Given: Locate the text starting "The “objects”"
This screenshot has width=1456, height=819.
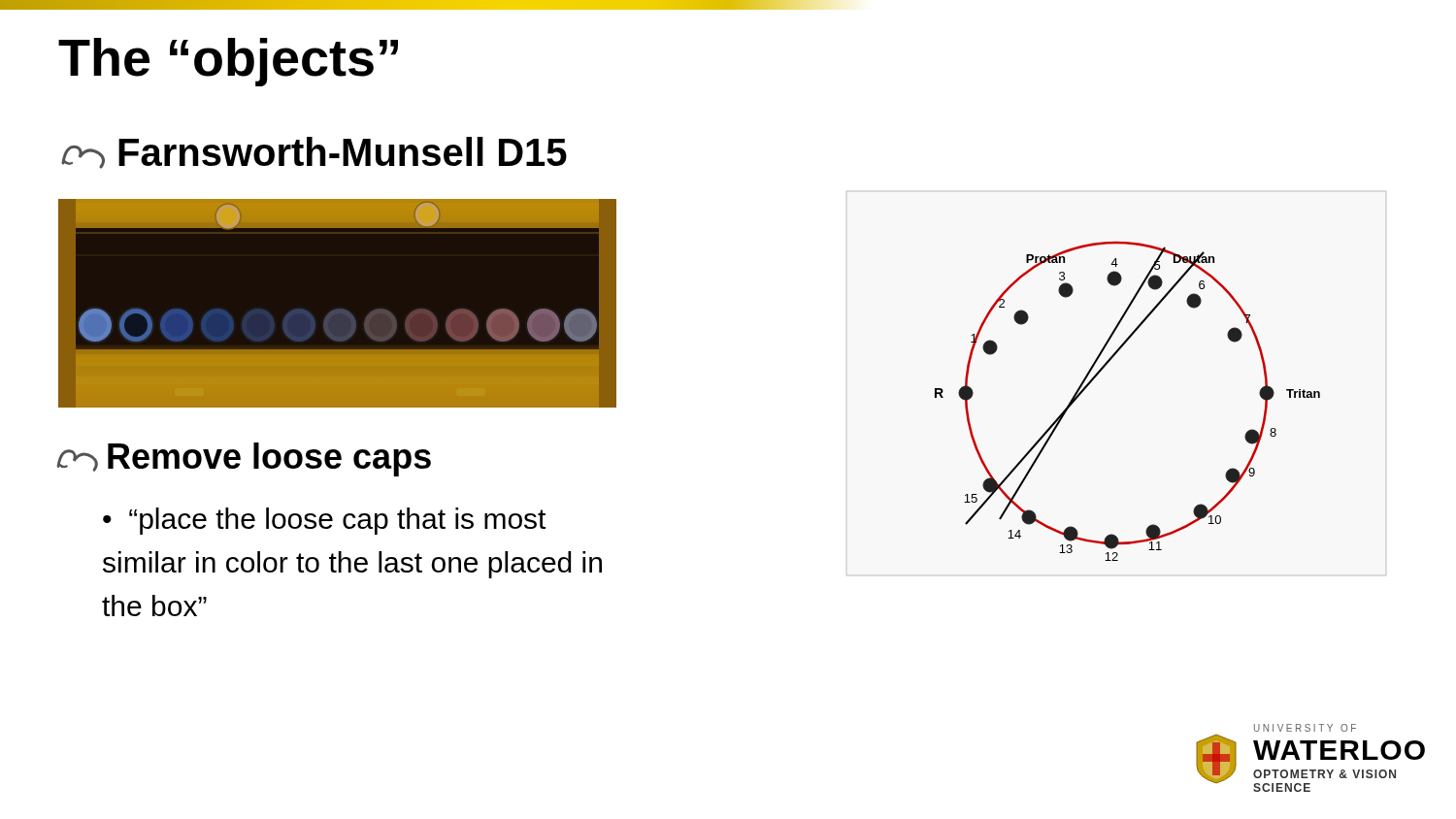Looking at the screenshot, I should pos(230,57).
